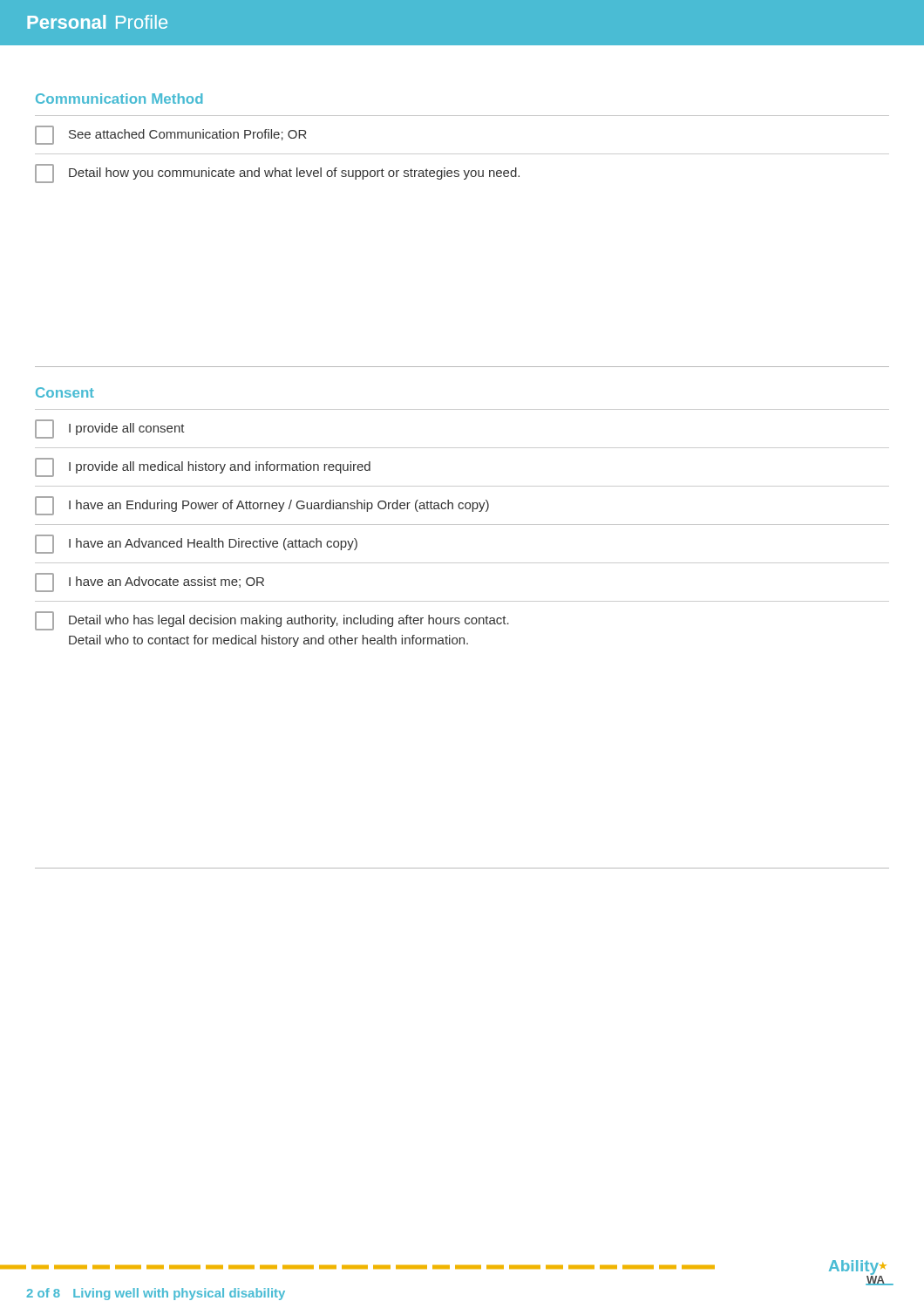Where does it say "I provide all consent"?
Image resolution: width=924 pixels, height=1308 pixels.
tap(110, 429)
